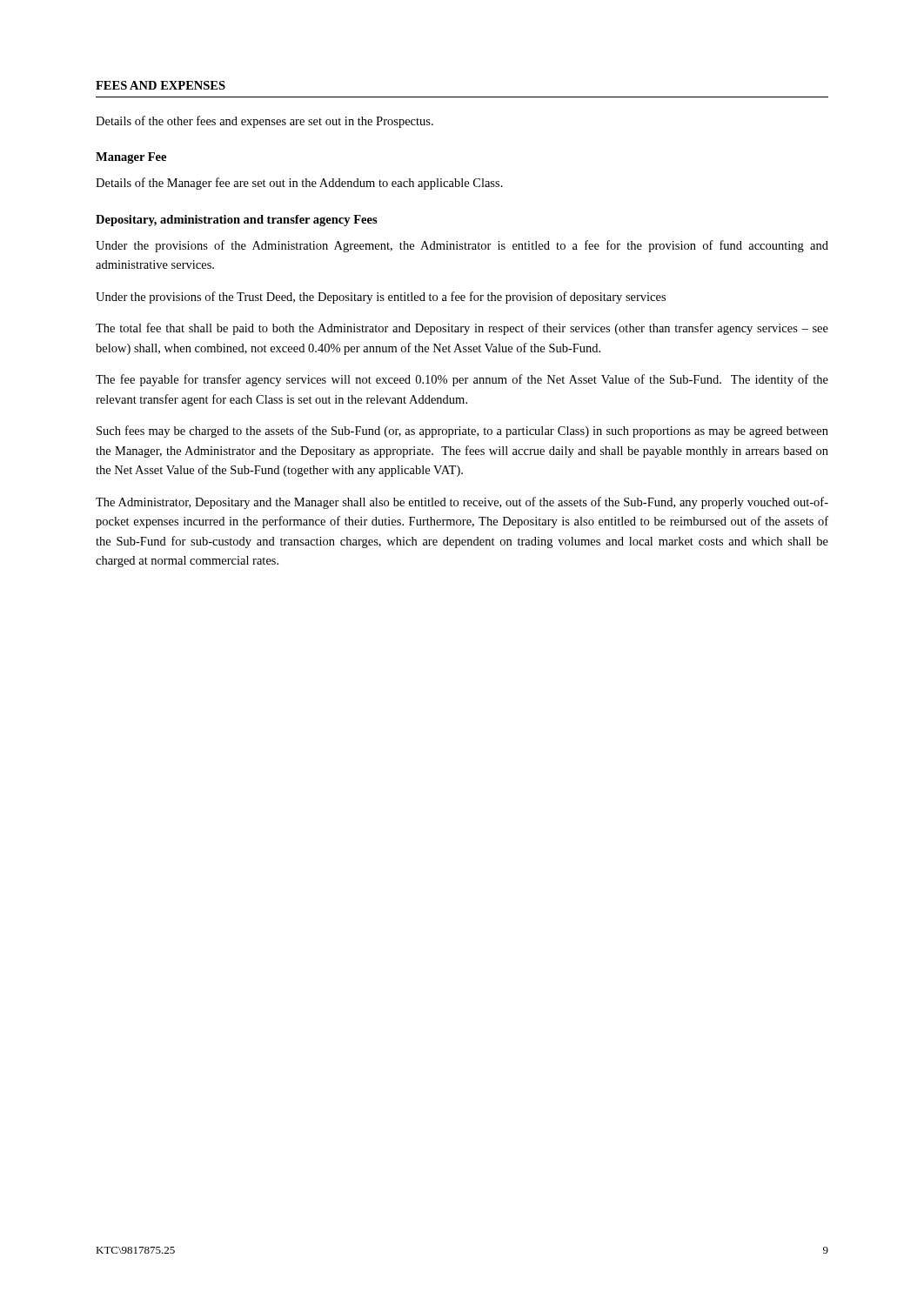This screenshot has width=924, height=1305.
Task: Select the region starting "Manager Fee"
Action: coord(131,157)
